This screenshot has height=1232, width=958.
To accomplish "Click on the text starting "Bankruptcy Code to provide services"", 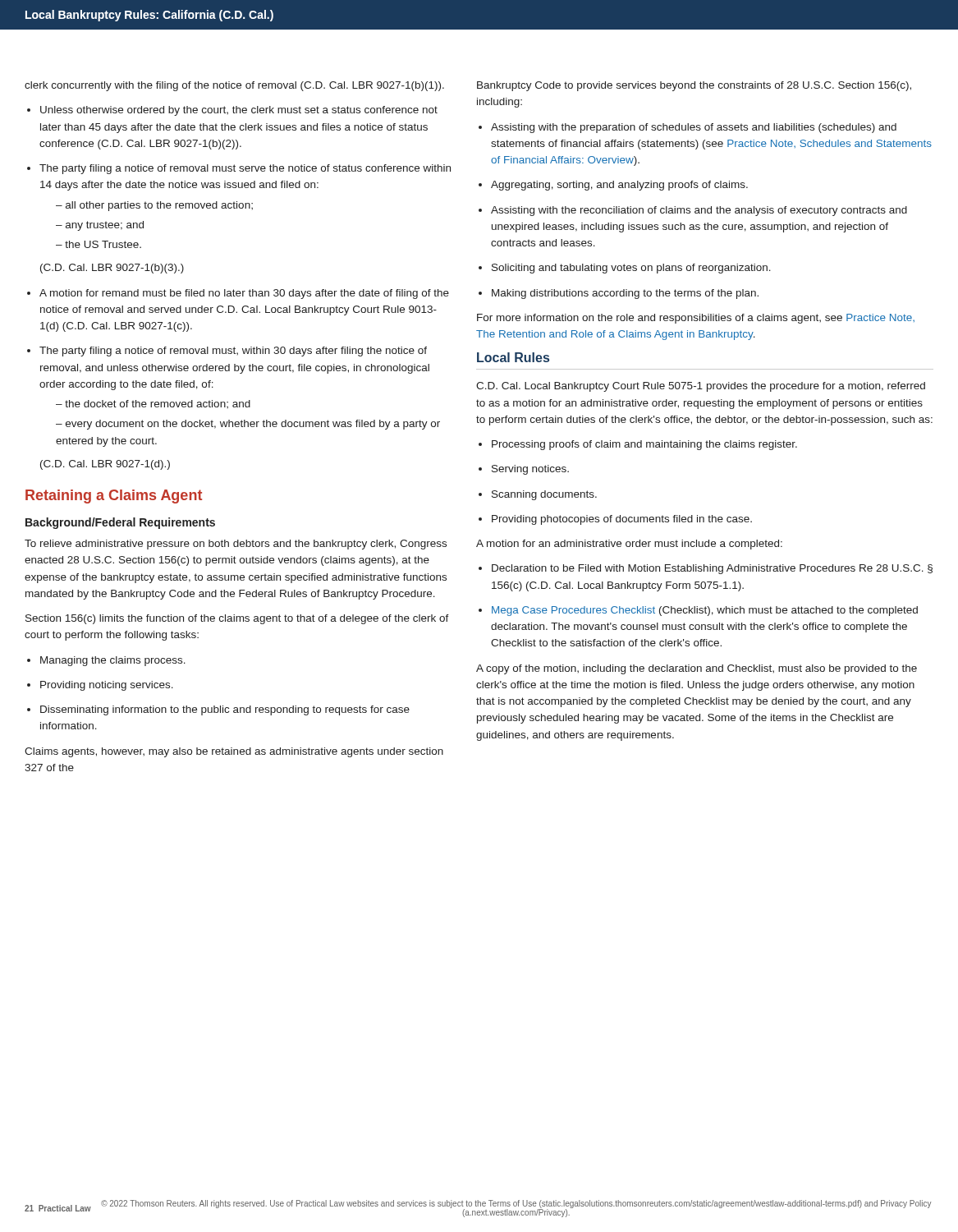I will [705, 94].
